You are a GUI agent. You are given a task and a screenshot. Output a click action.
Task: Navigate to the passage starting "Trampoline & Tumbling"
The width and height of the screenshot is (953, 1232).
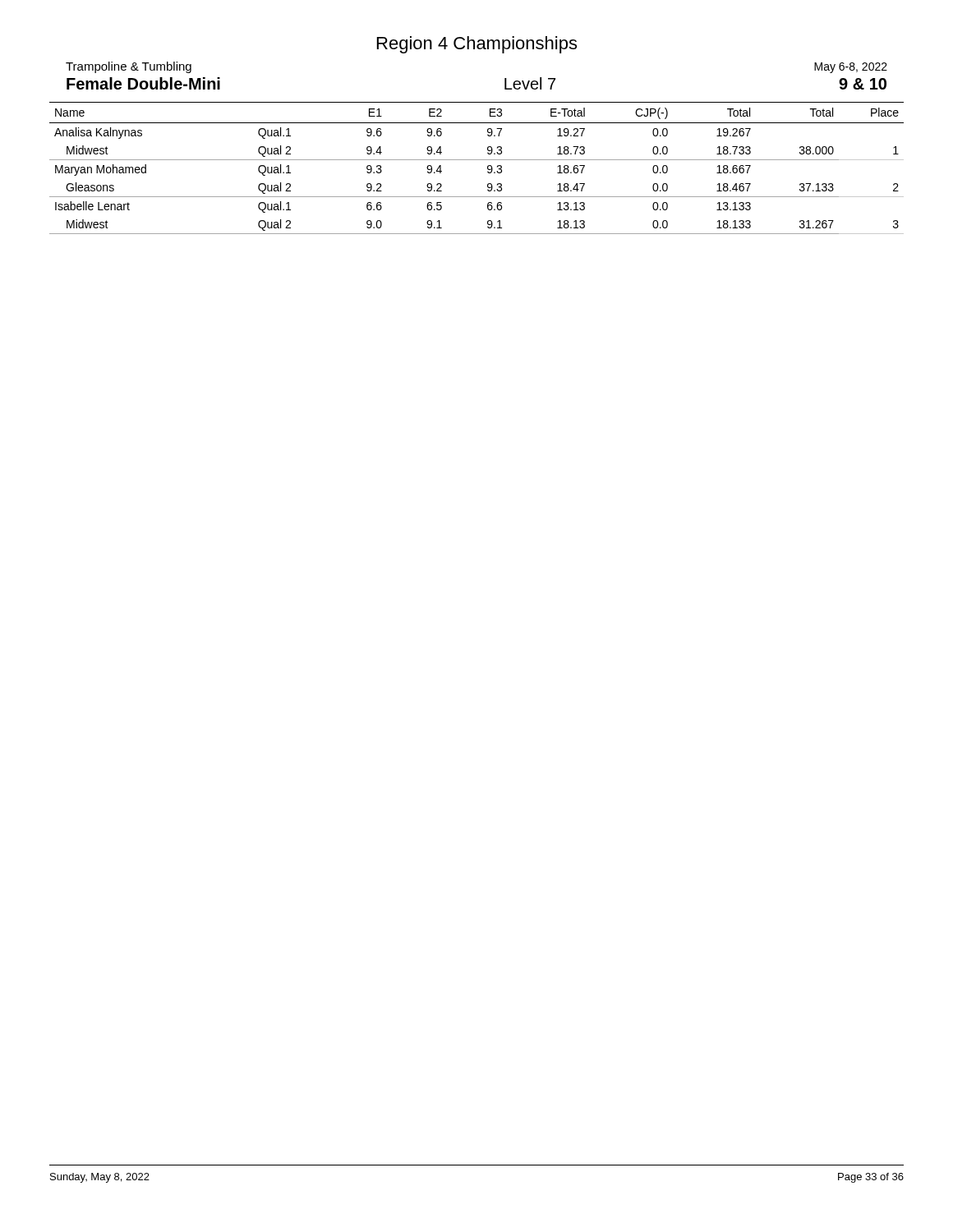pyautogui.click(x=129, y=66)
